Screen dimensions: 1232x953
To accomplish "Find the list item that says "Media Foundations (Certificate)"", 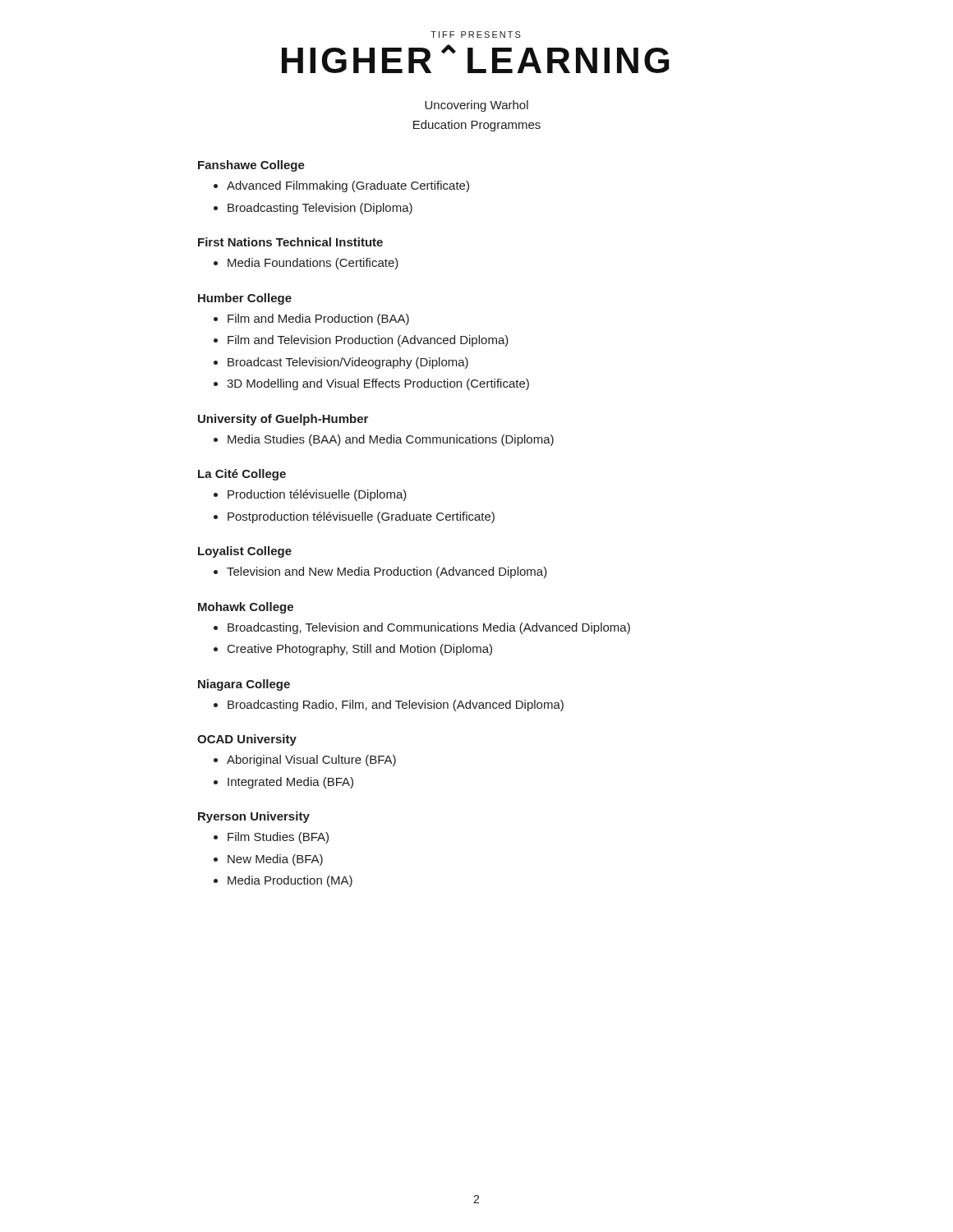I will [313, 263].
